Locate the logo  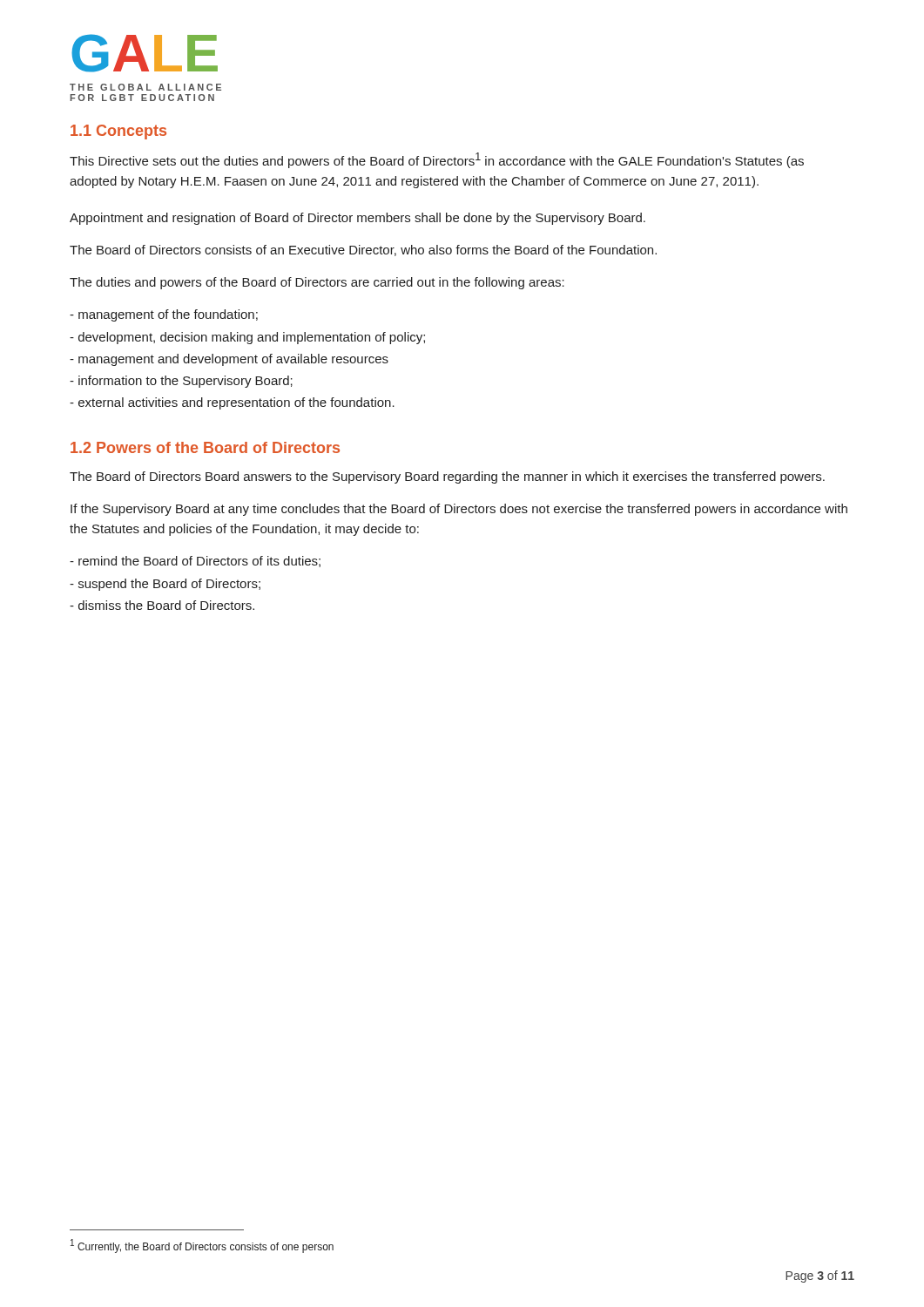pyautogui.click(x=462, y=65)
